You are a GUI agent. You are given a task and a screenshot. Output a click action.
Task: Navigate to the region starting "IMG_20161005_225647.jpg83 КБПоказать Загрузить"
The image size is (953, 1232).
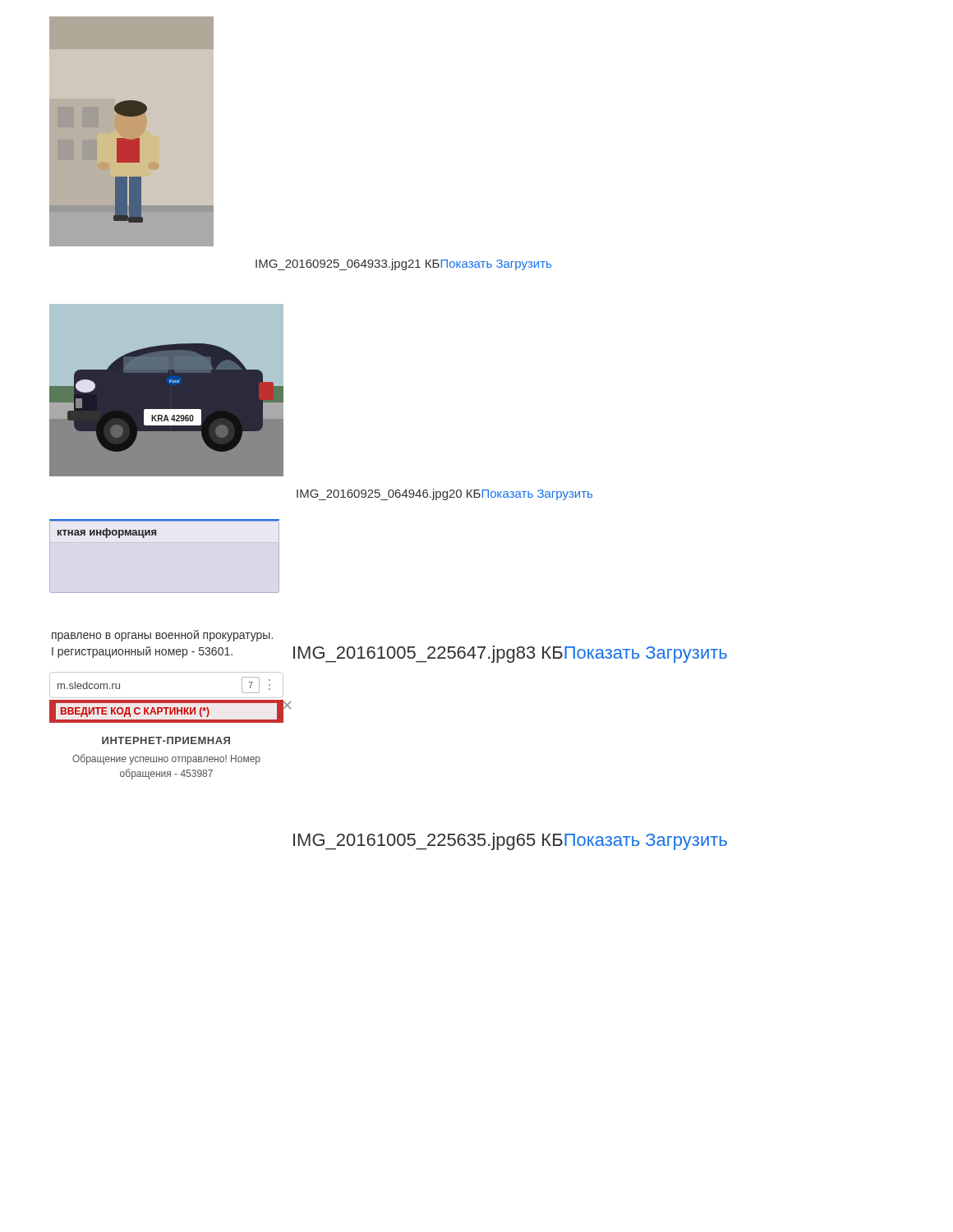point(510,653)
